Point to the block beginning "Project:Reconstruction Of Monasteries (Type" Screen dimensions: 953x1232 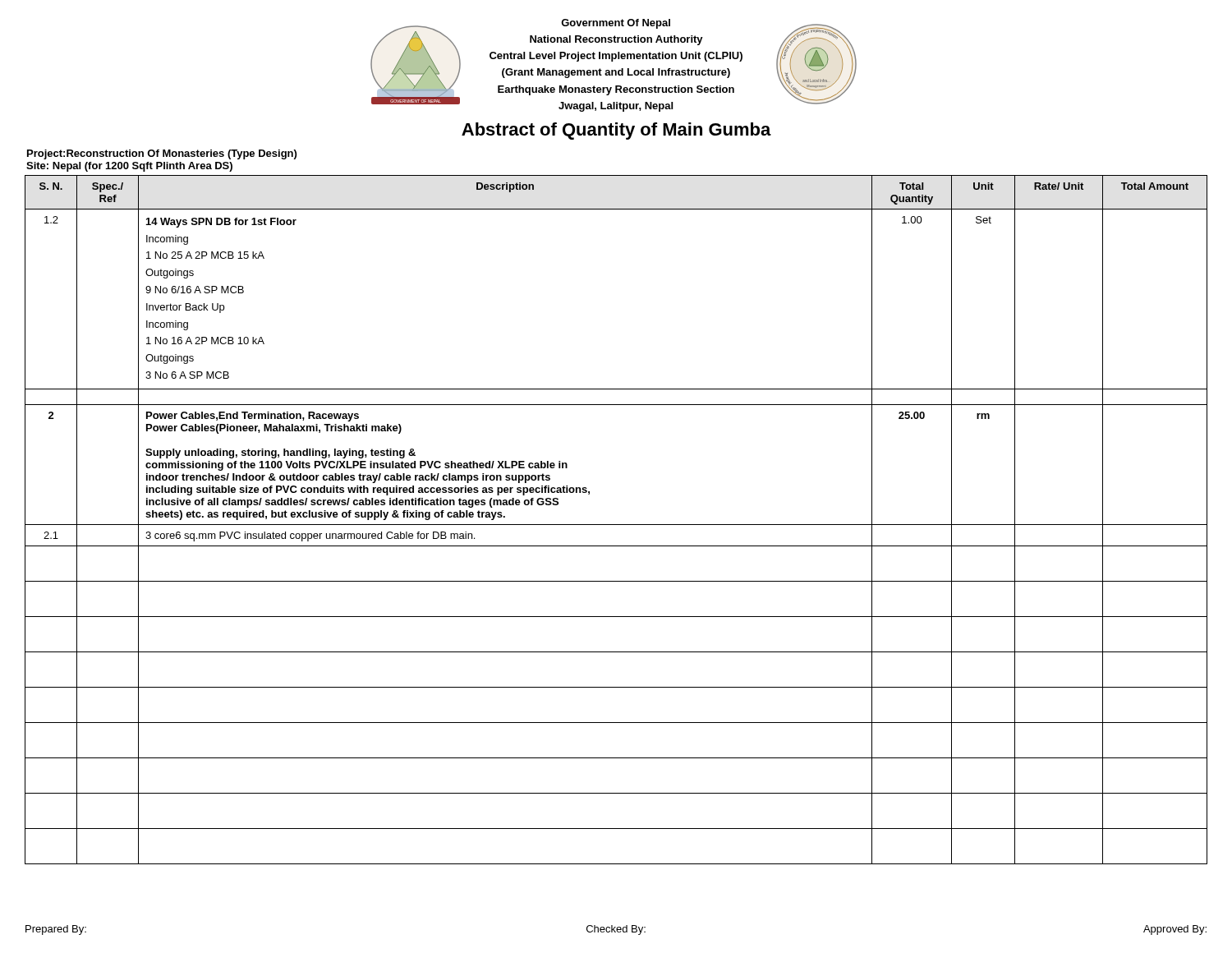[x=162, y=159]
